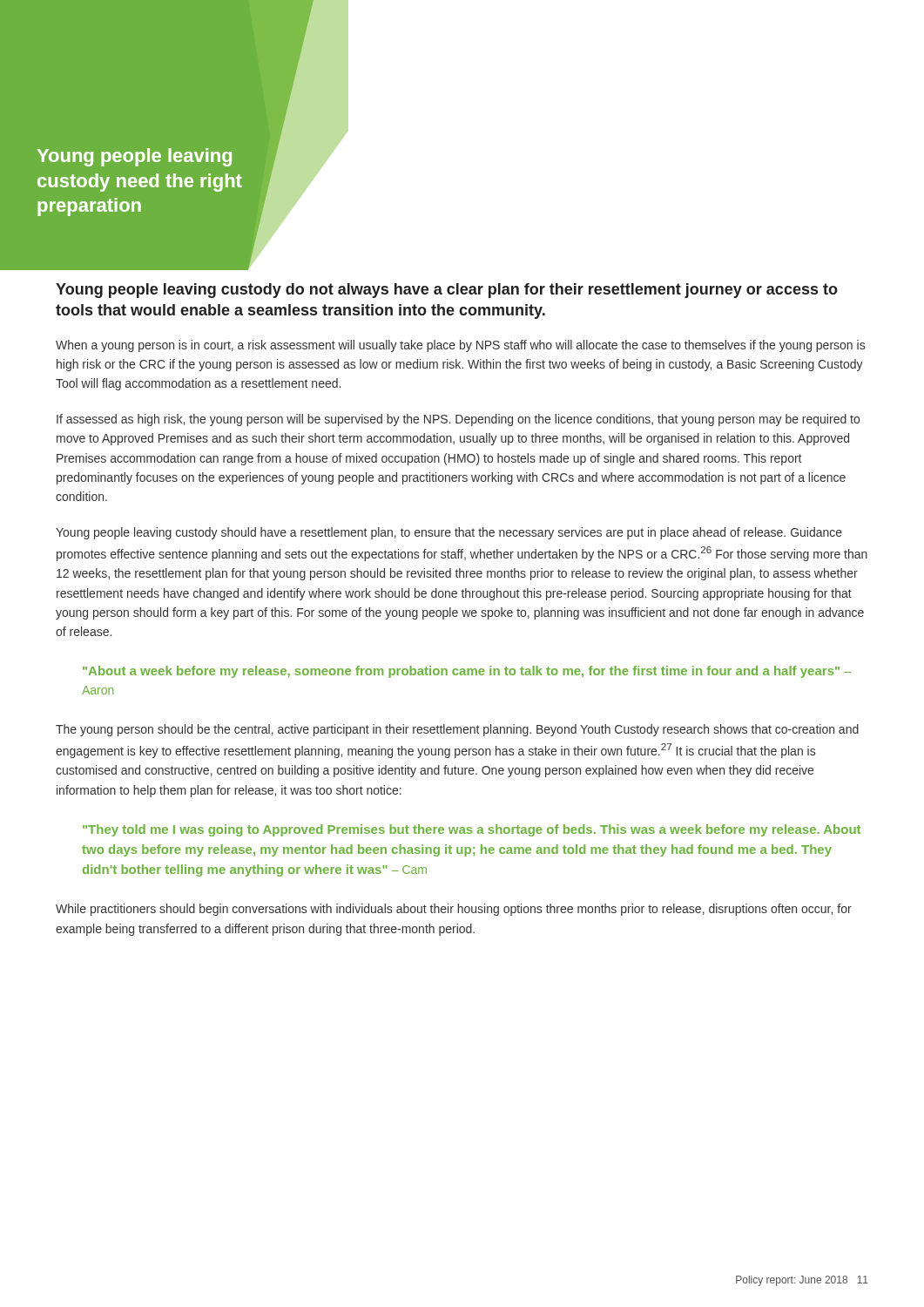Locate the block starting "The young person should be the central,"
Image resolution: width=924 pixels, height=1307 pixels.
(457, 759)
